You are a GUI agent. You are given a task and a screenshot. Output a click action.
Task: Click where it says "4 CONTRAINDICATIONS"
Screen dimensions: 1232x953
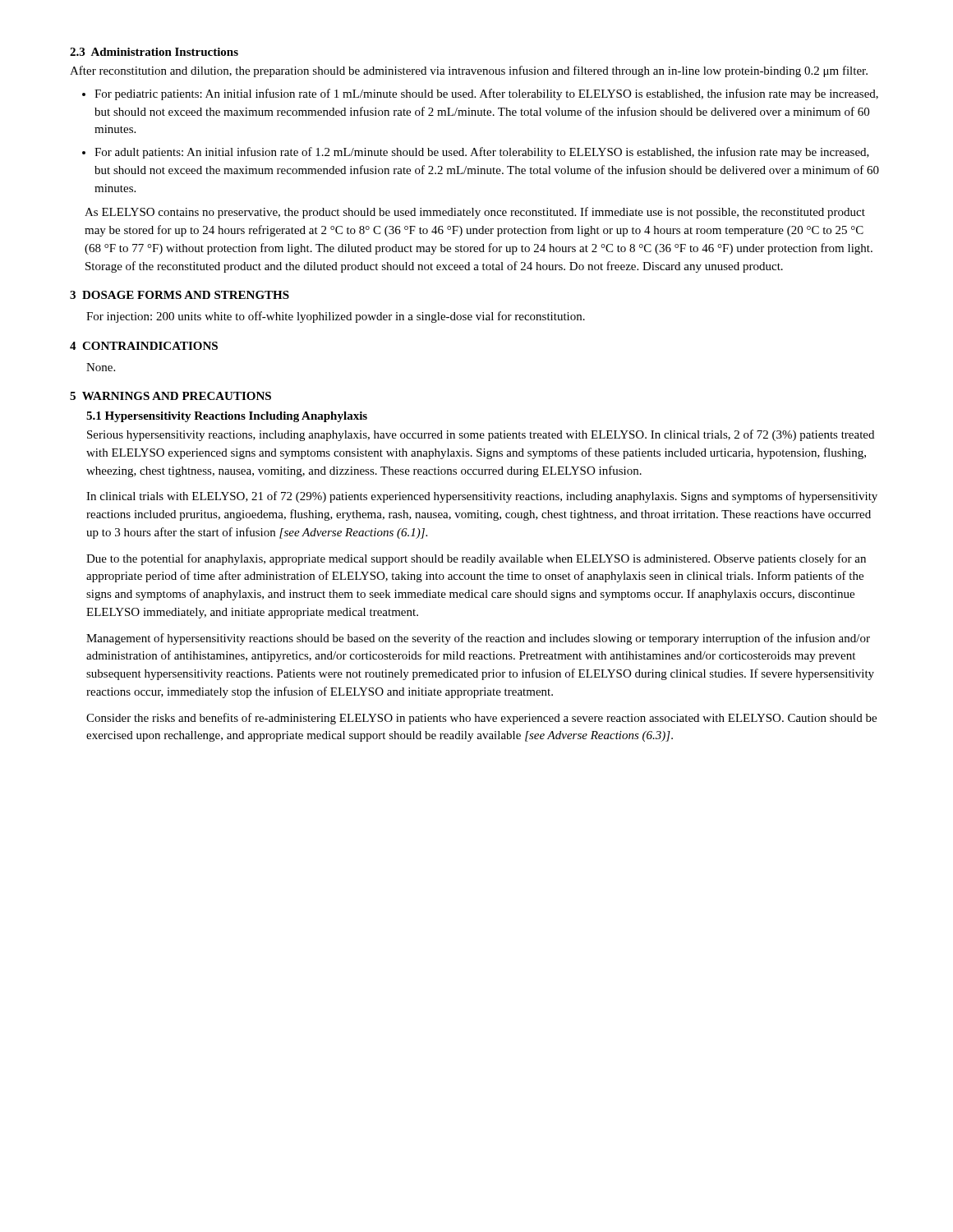144,346
